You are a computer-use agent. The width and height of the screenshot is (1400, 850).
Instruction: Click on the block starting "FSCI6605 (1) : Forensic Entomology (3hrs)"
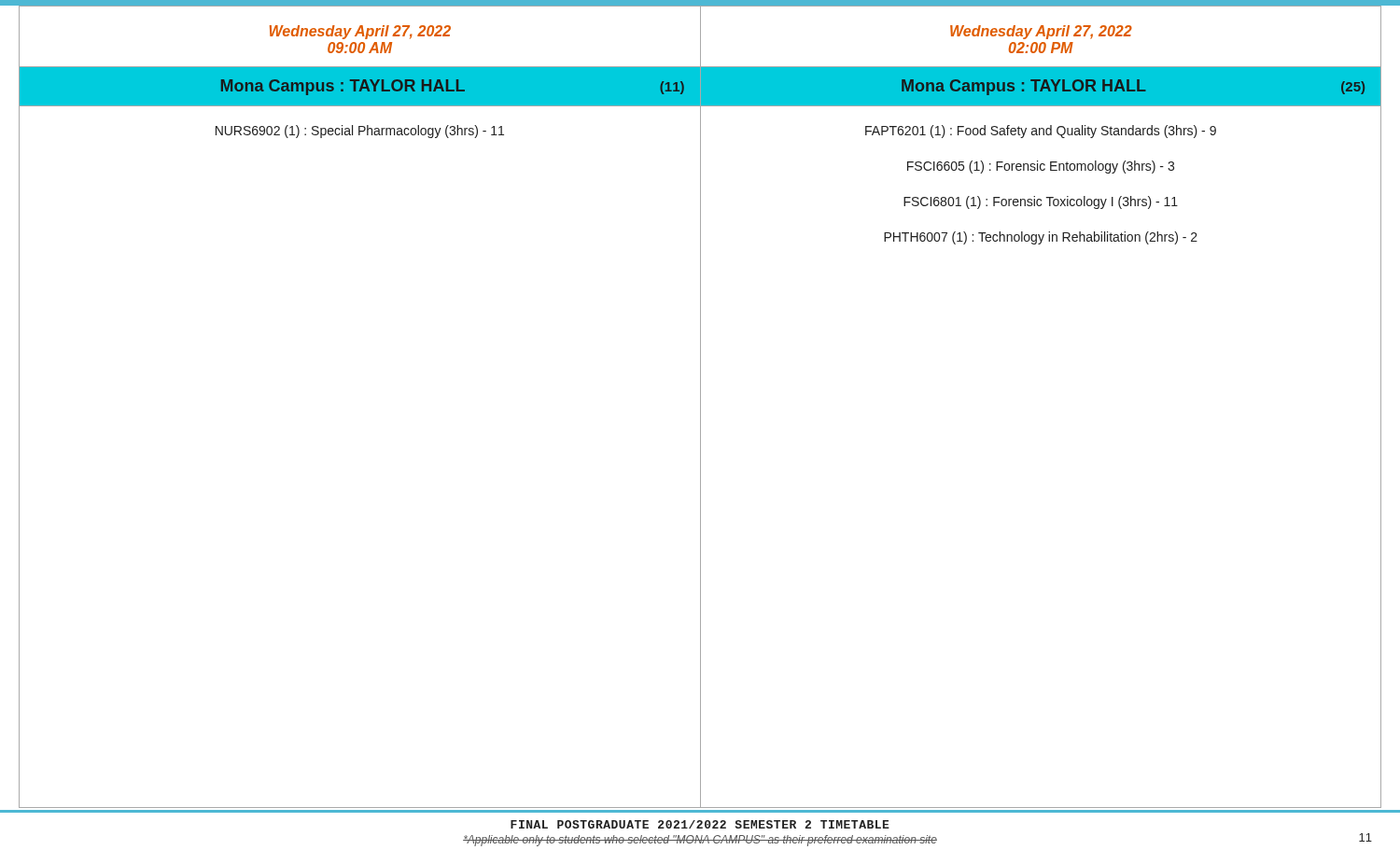coord(1040,166)
